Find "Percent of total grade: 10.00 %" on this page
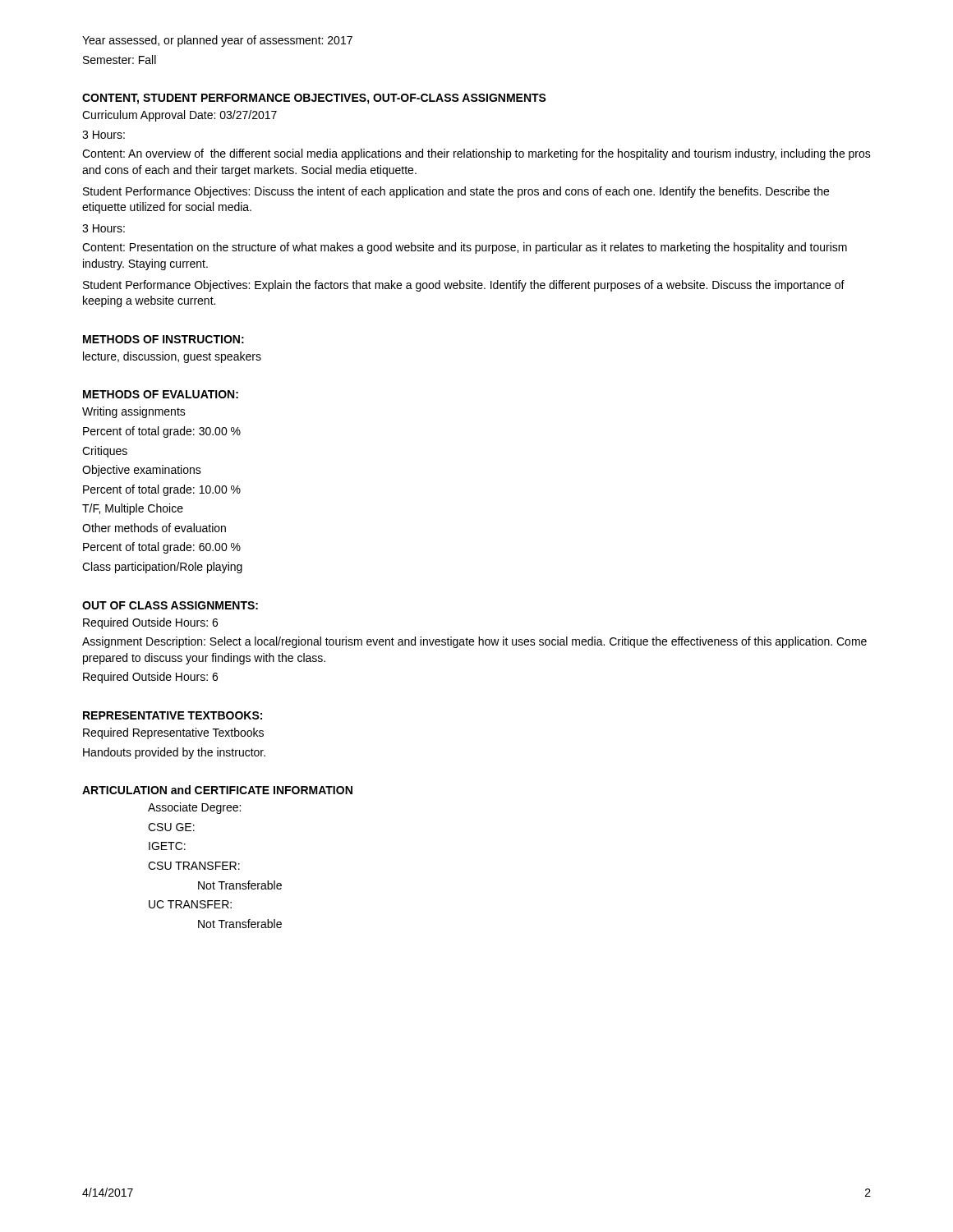The image size is (953, 1232). coord(161,489)
